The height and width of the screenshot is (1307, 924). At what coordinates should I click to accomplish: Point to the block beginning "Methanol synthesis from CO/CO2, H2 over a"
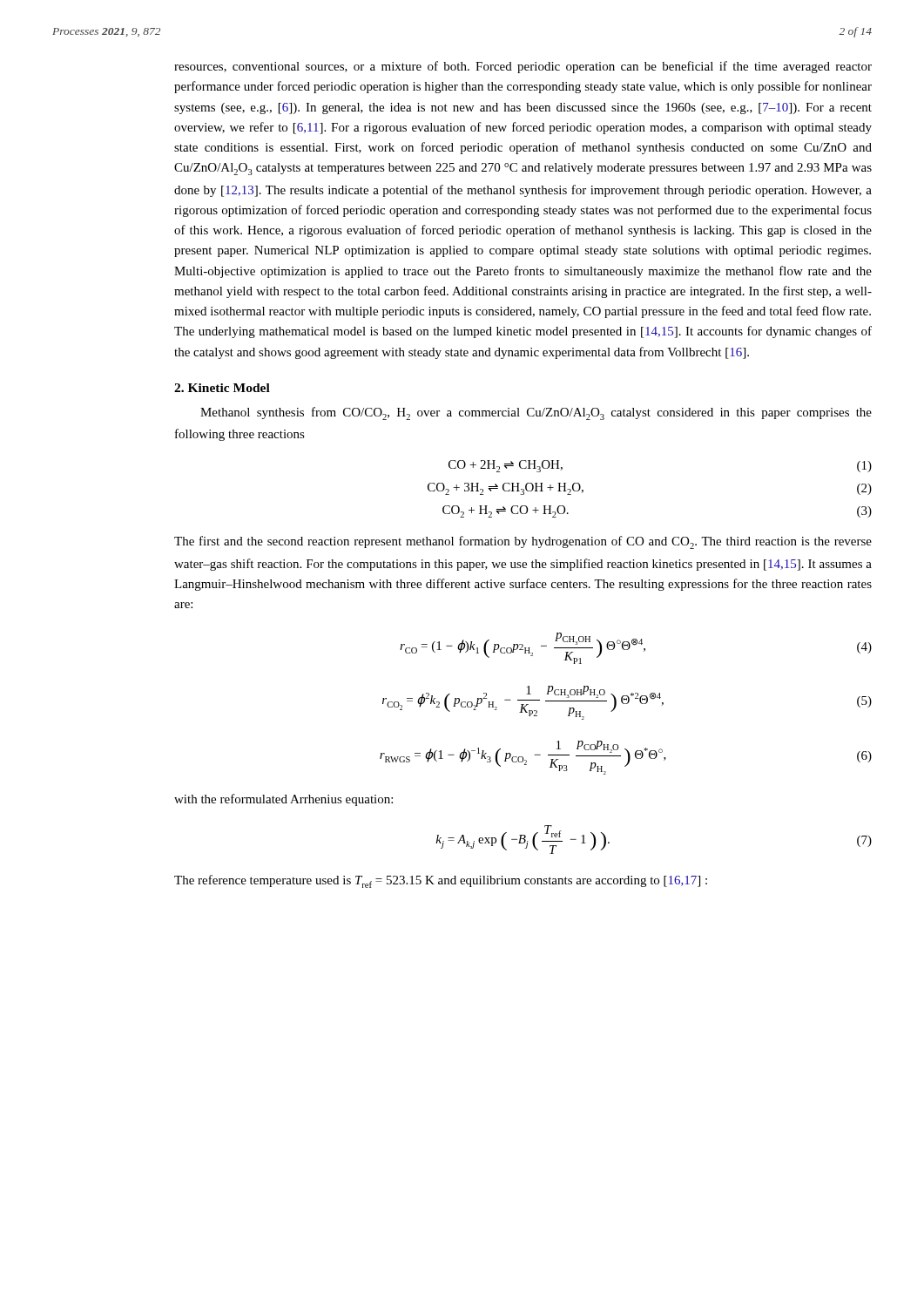(x=523, y=423)
